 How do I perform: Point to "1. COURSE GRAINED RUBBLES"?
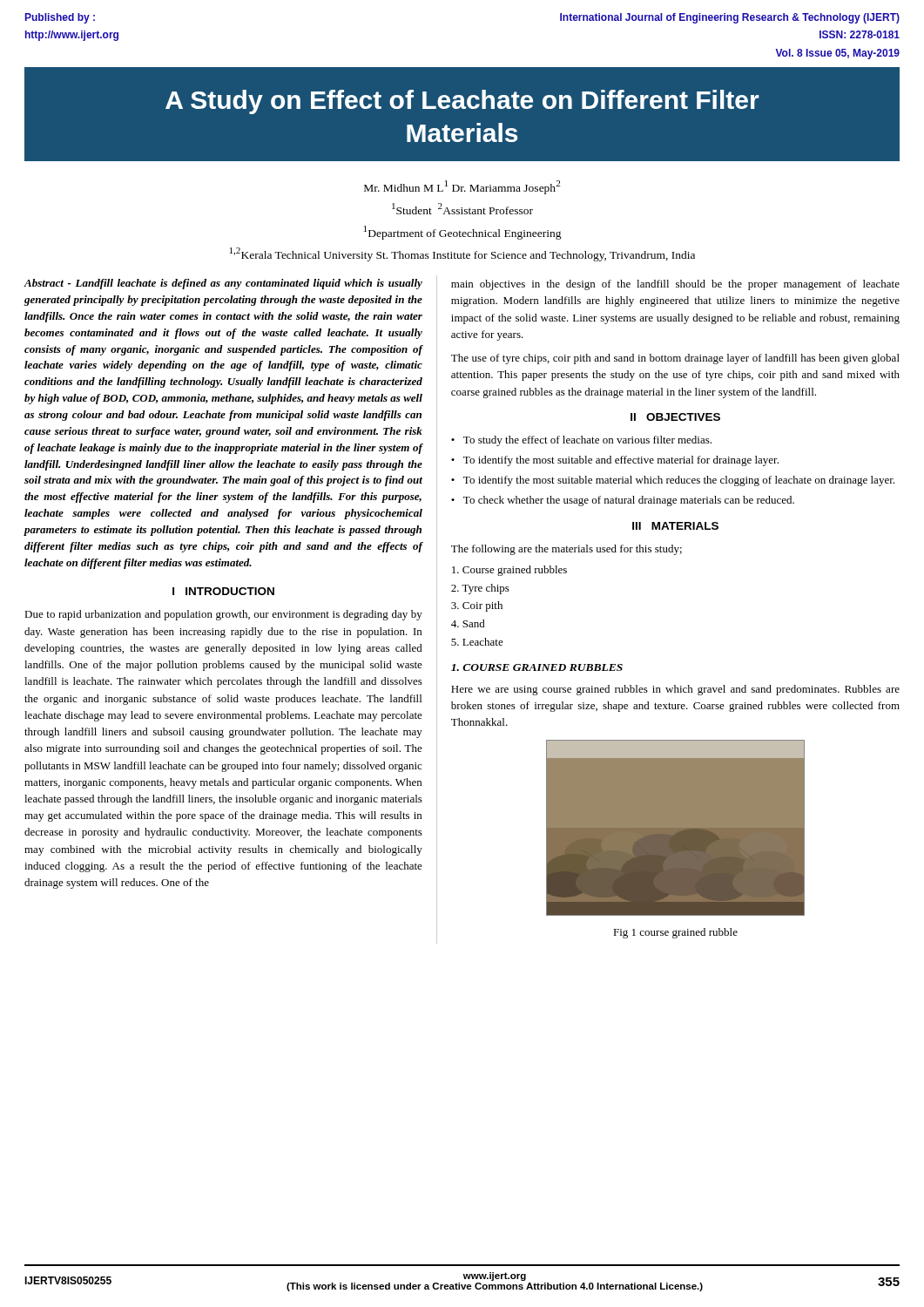[537, 667]
